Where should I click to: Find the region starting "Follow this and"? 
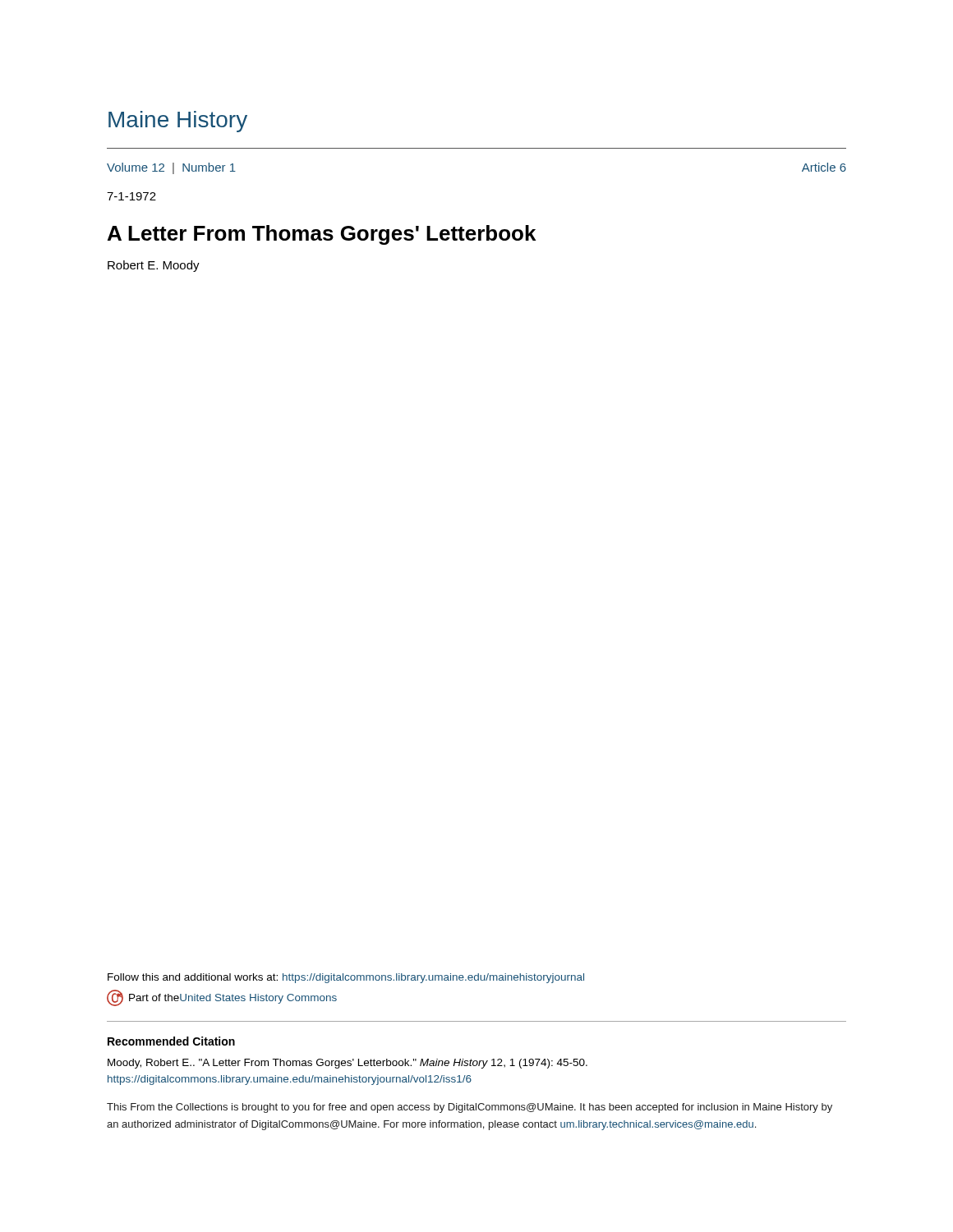346,977
